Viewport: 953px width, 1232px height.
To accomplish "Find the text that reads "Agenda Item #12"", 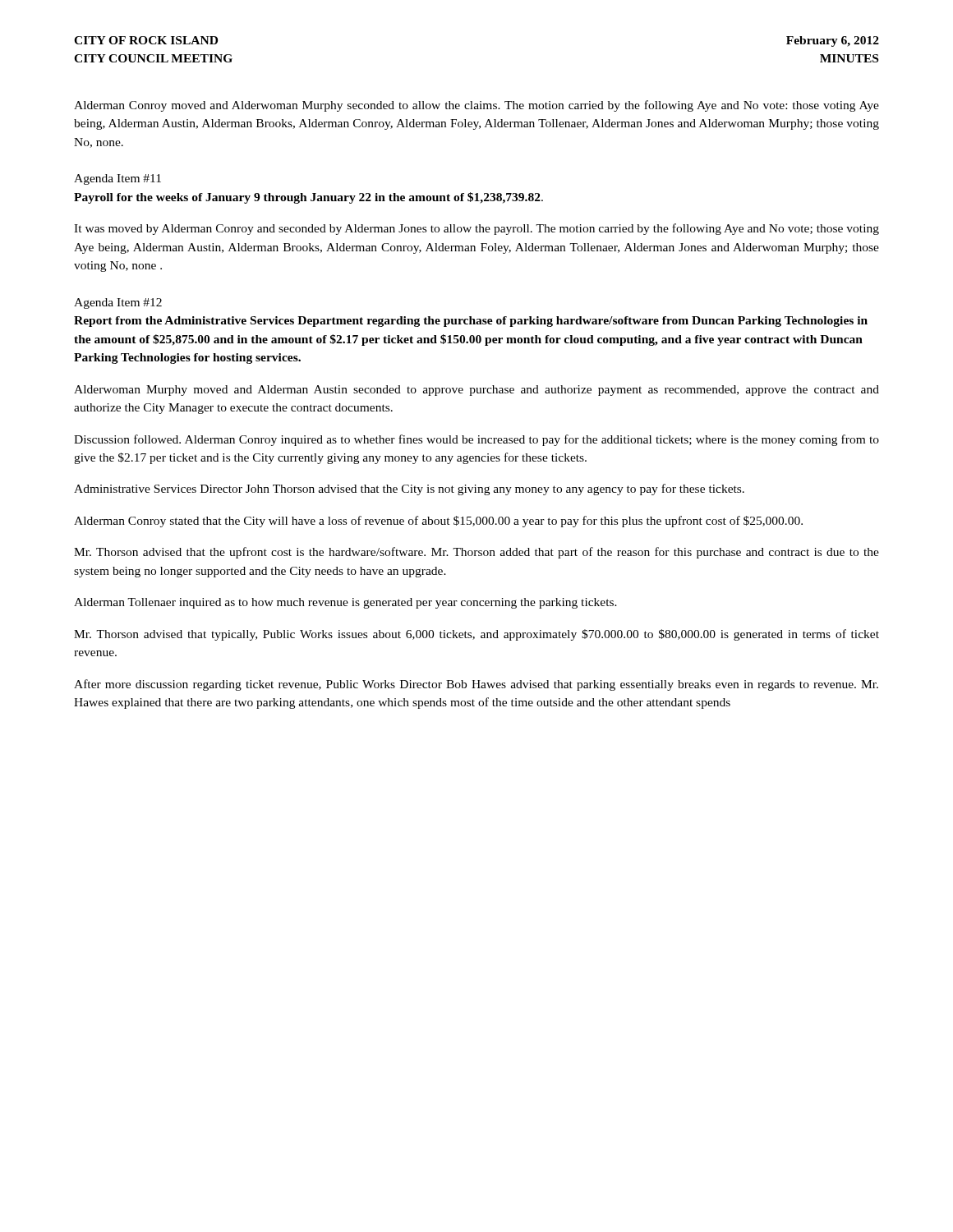I will click(x=118, y=302).
